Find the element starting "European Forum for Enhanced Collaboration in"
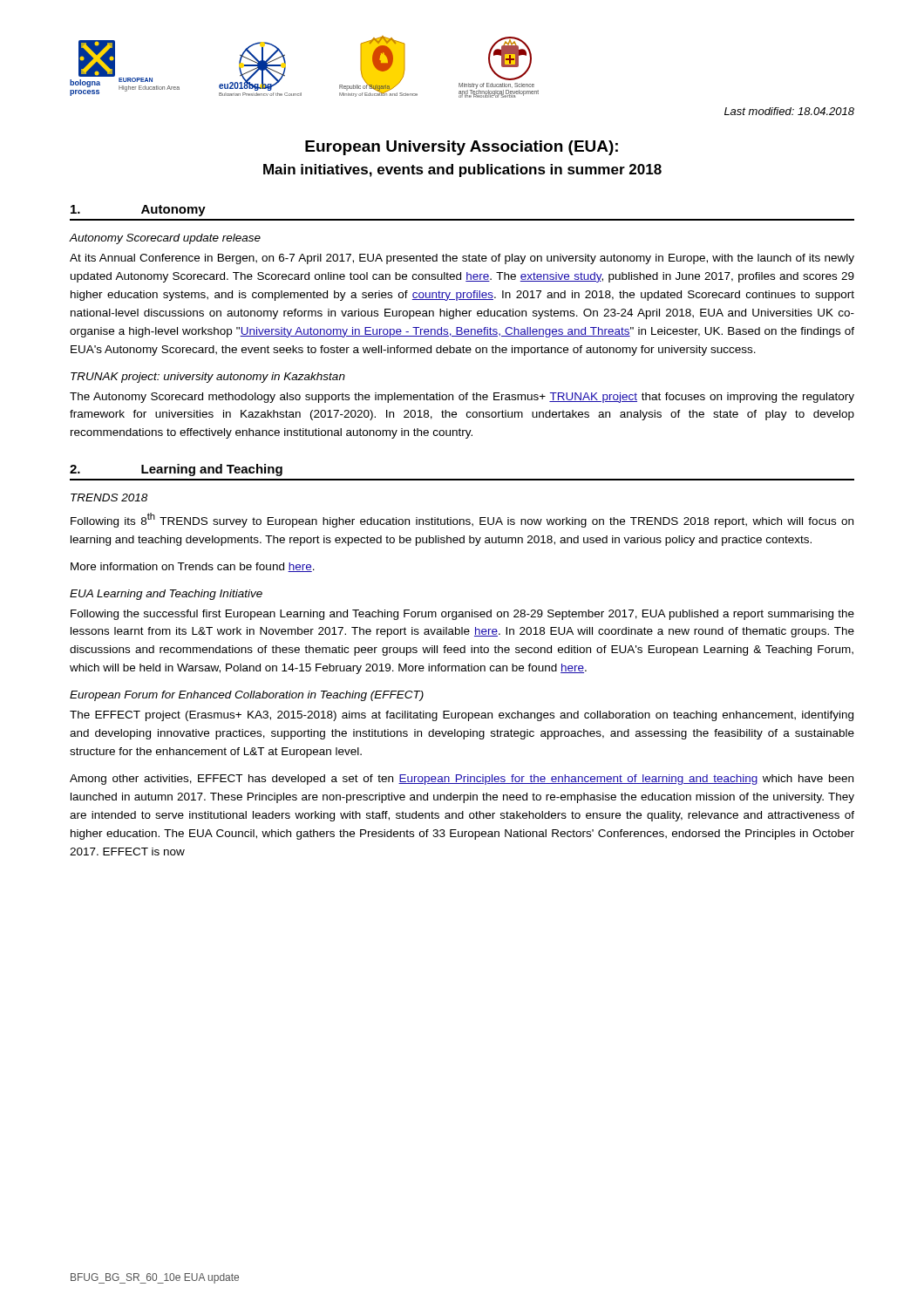The image size is (924, 1308). point(247,695)
